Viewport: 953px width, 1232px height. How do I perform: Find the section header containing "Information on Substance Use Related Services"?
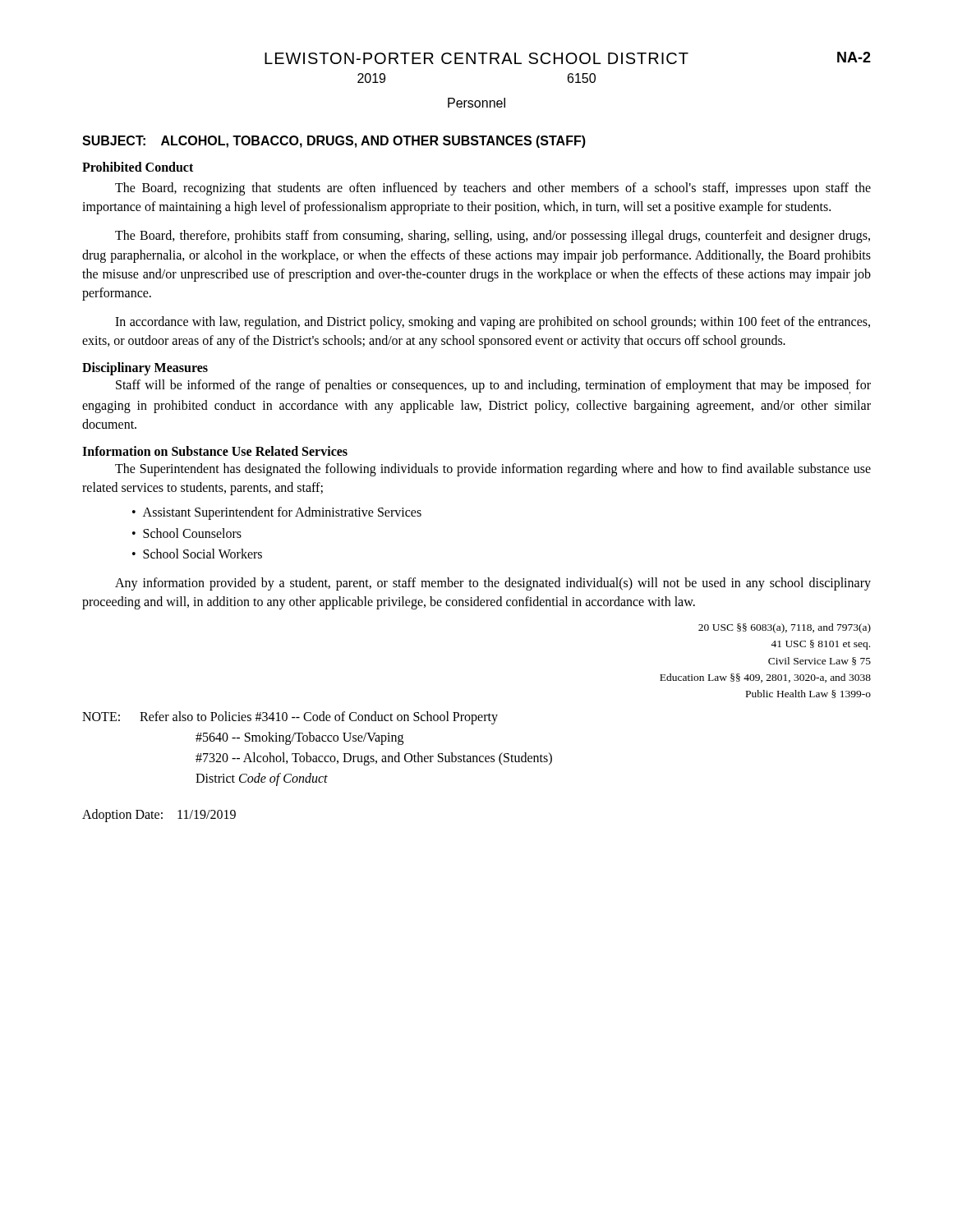(215, 451)
